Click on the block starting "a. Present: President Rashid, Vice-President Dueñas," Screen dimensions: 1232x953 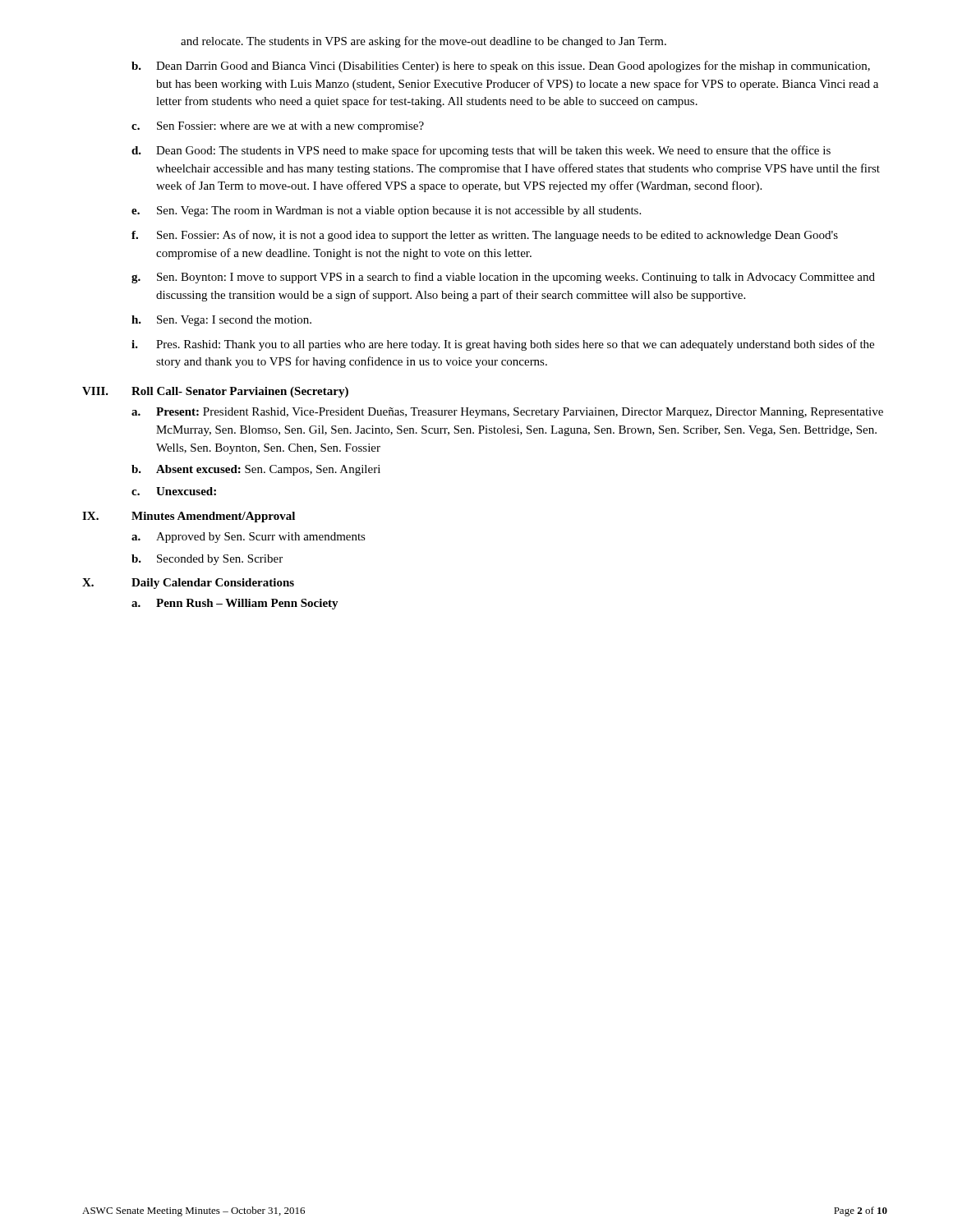coord(509,430)
